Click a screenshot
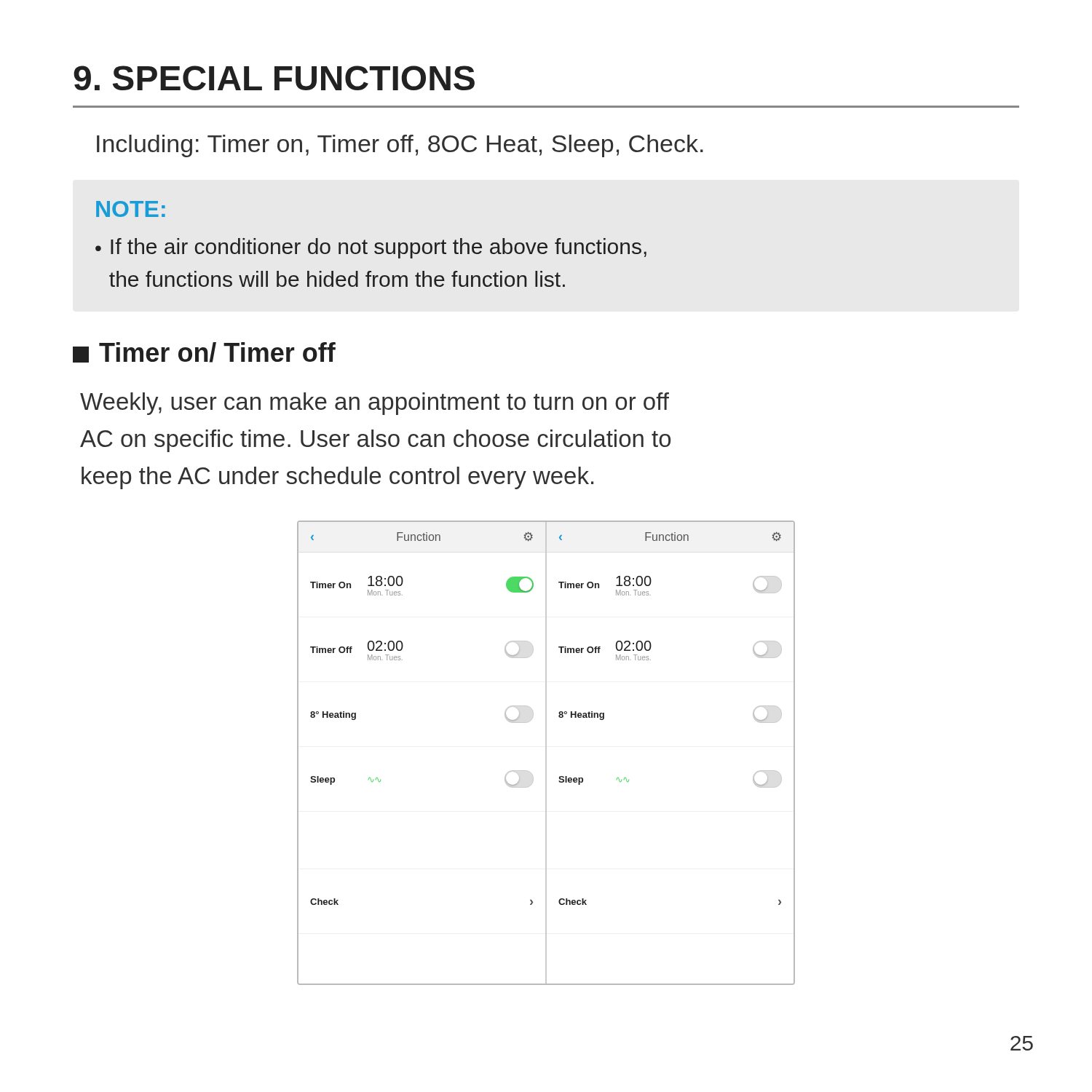Screen dimensions: 1092x1092 point(546,753)
